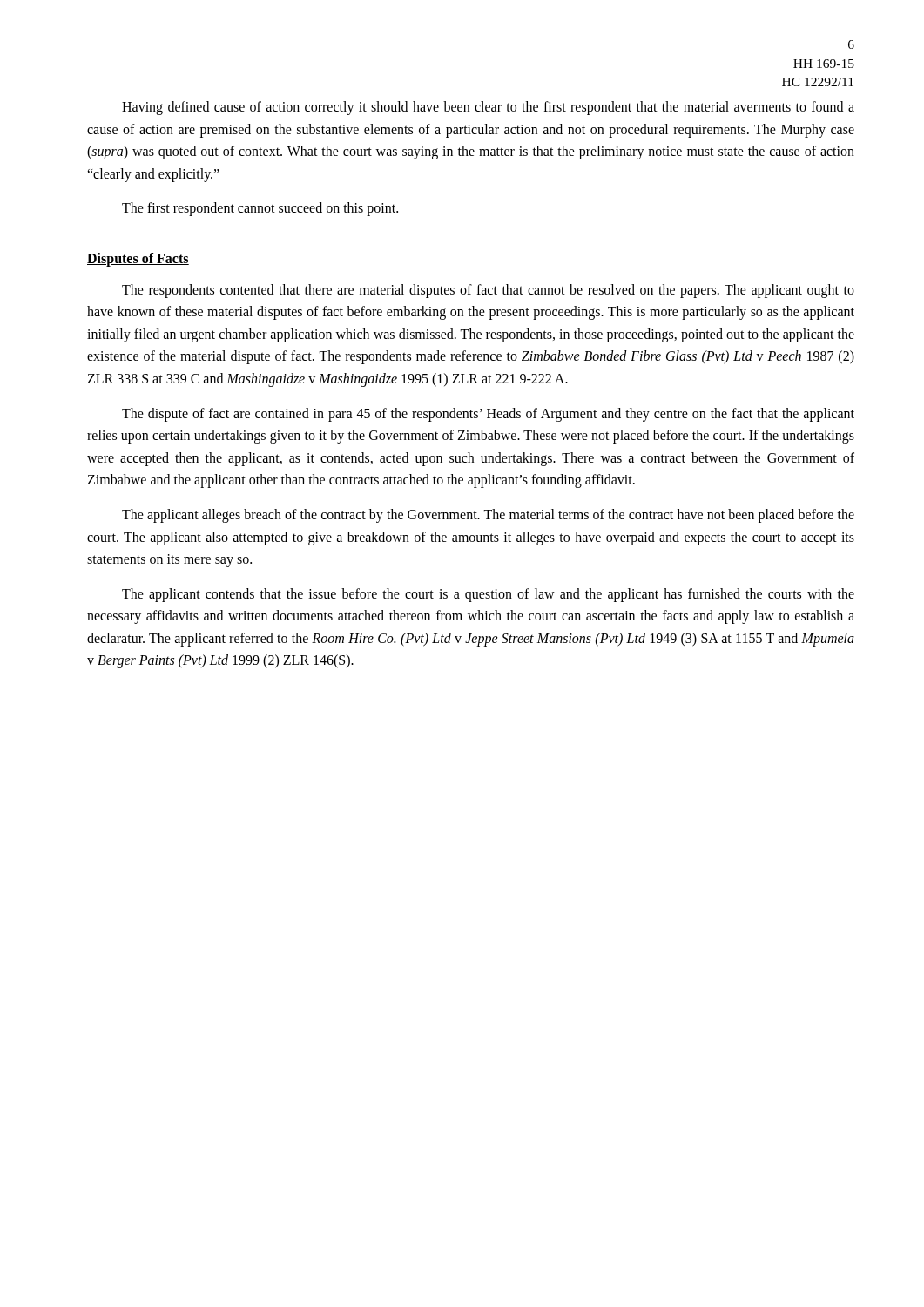This screenshot has width=924, height=1307.
Task: Find the text block containing "Having defined cause"
Action: click(471, 140)
